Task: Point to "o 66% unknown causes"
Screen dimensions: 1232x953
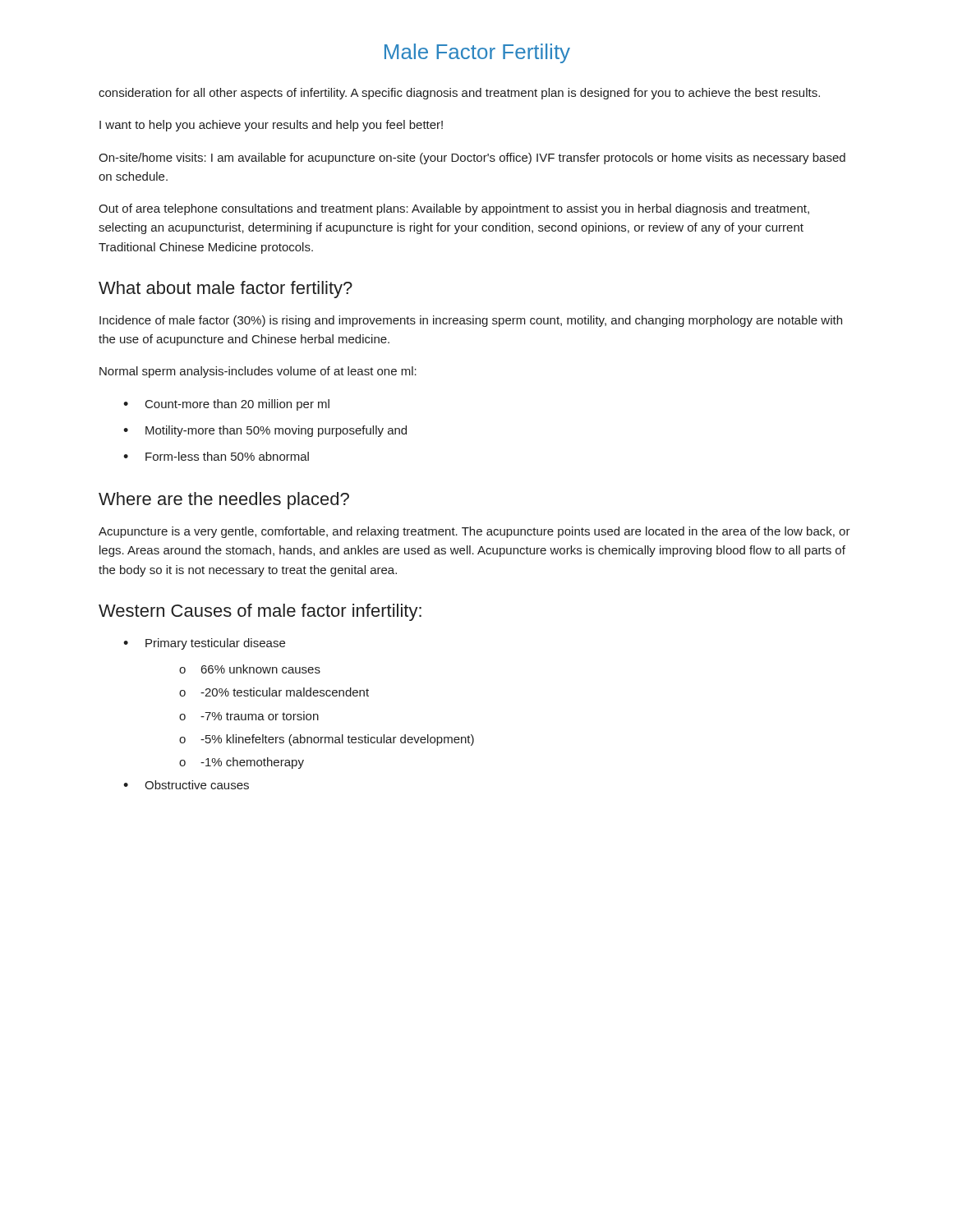Action: [x=250, y=669]
